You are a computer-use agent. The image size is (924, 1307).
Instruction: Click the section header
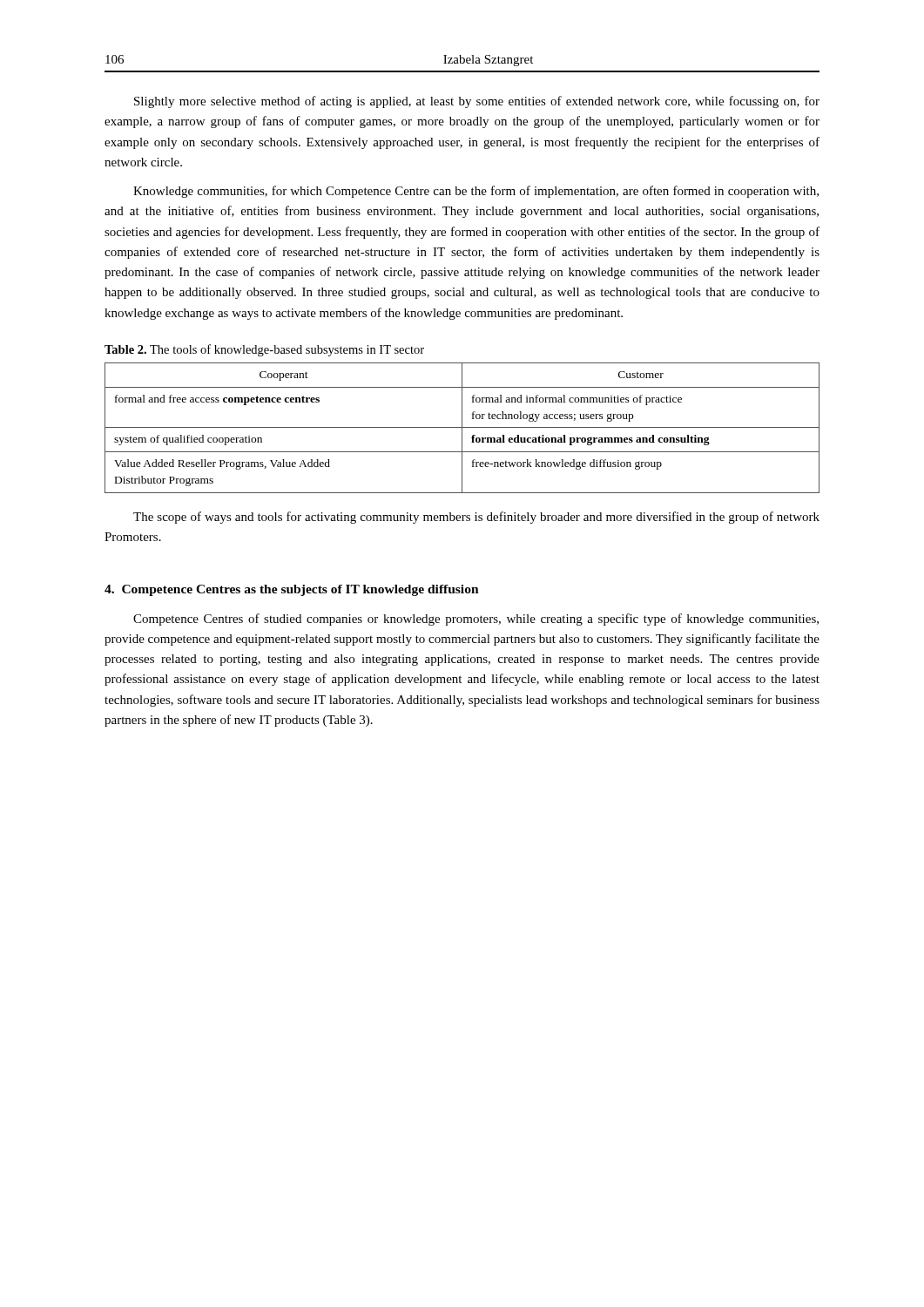click(x=292, y=588)
